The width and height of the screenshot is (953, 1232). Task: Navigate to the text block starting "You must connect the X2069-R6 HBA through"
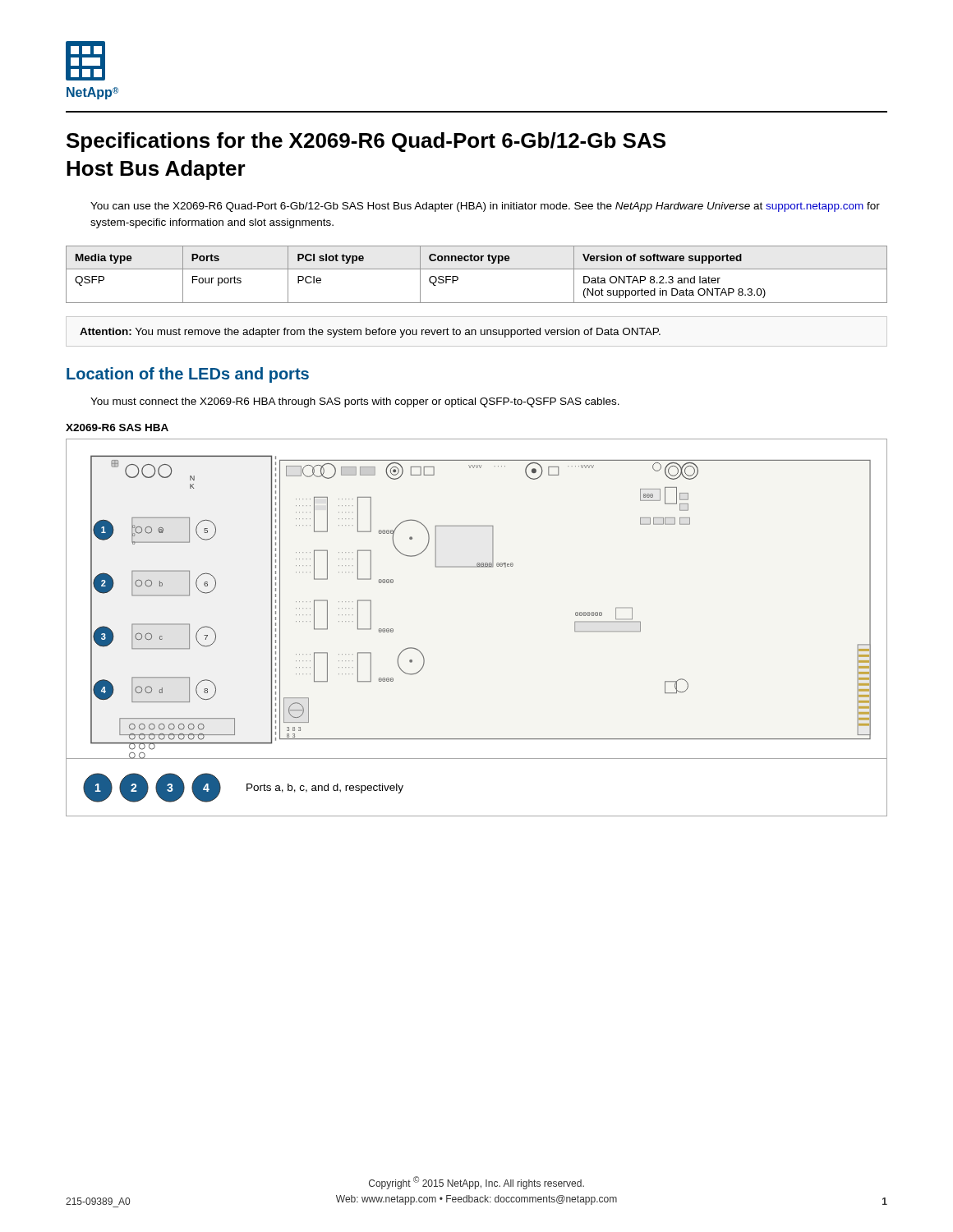pos(355,401)
